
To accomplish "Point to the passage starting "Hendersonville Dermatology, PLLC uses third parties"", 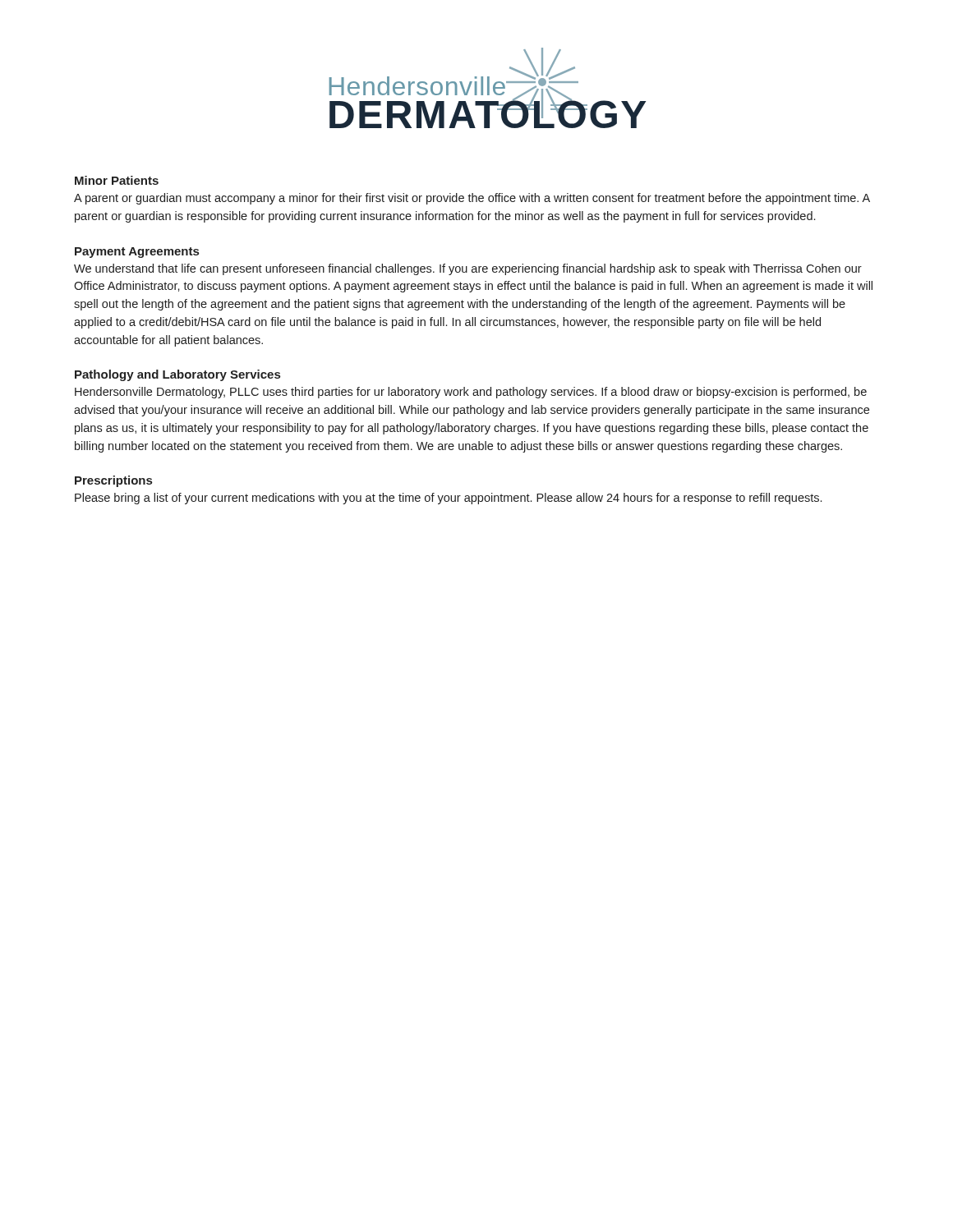I will tap(472, 419).
